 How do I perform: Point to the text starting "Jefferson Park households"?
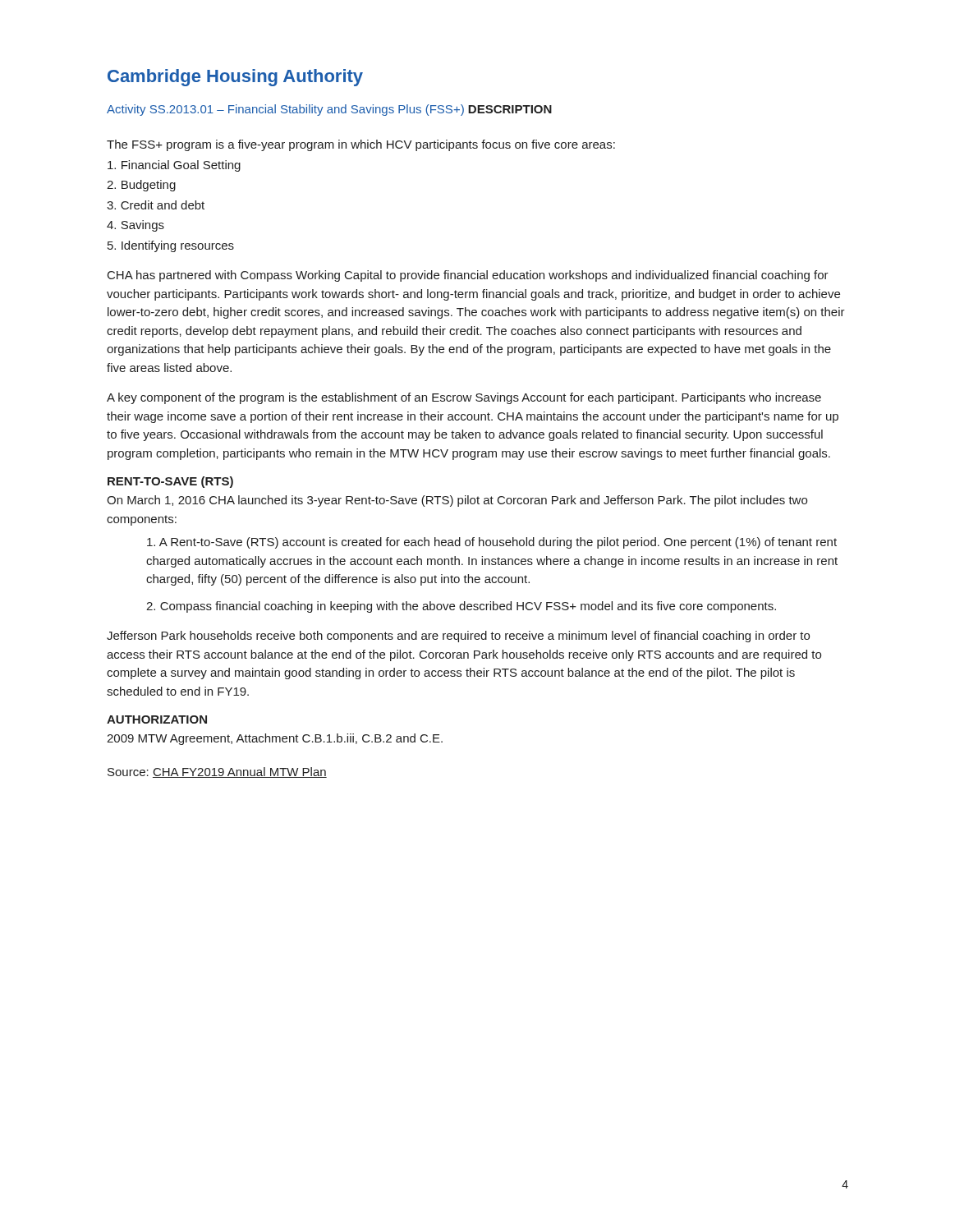click(464, 663)
